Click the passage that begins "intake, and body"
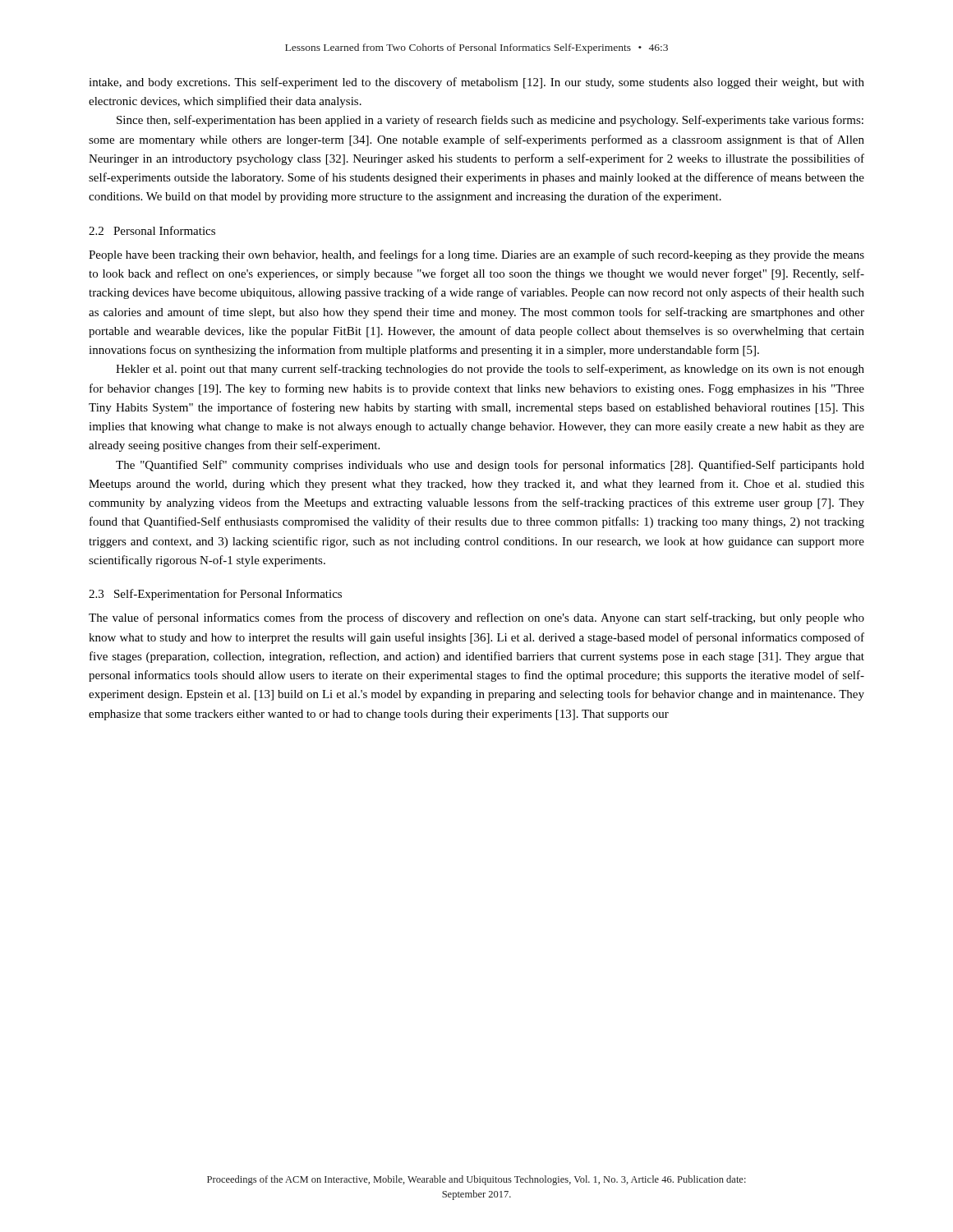953x1232 pixels. coord(476,140)
